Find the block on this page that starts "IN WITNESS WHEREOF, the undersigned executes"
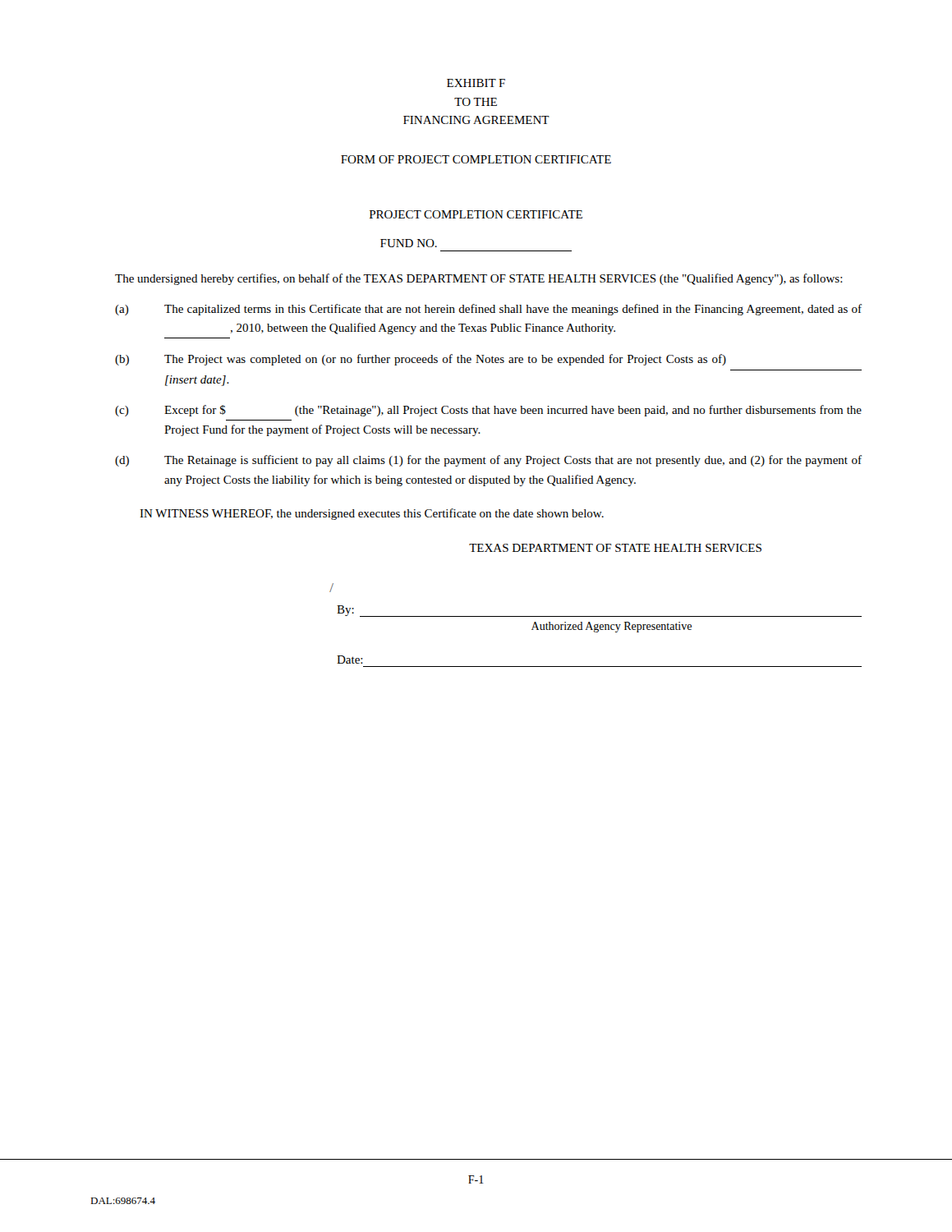The image size is (952, 1232). (x=372, y=513)
